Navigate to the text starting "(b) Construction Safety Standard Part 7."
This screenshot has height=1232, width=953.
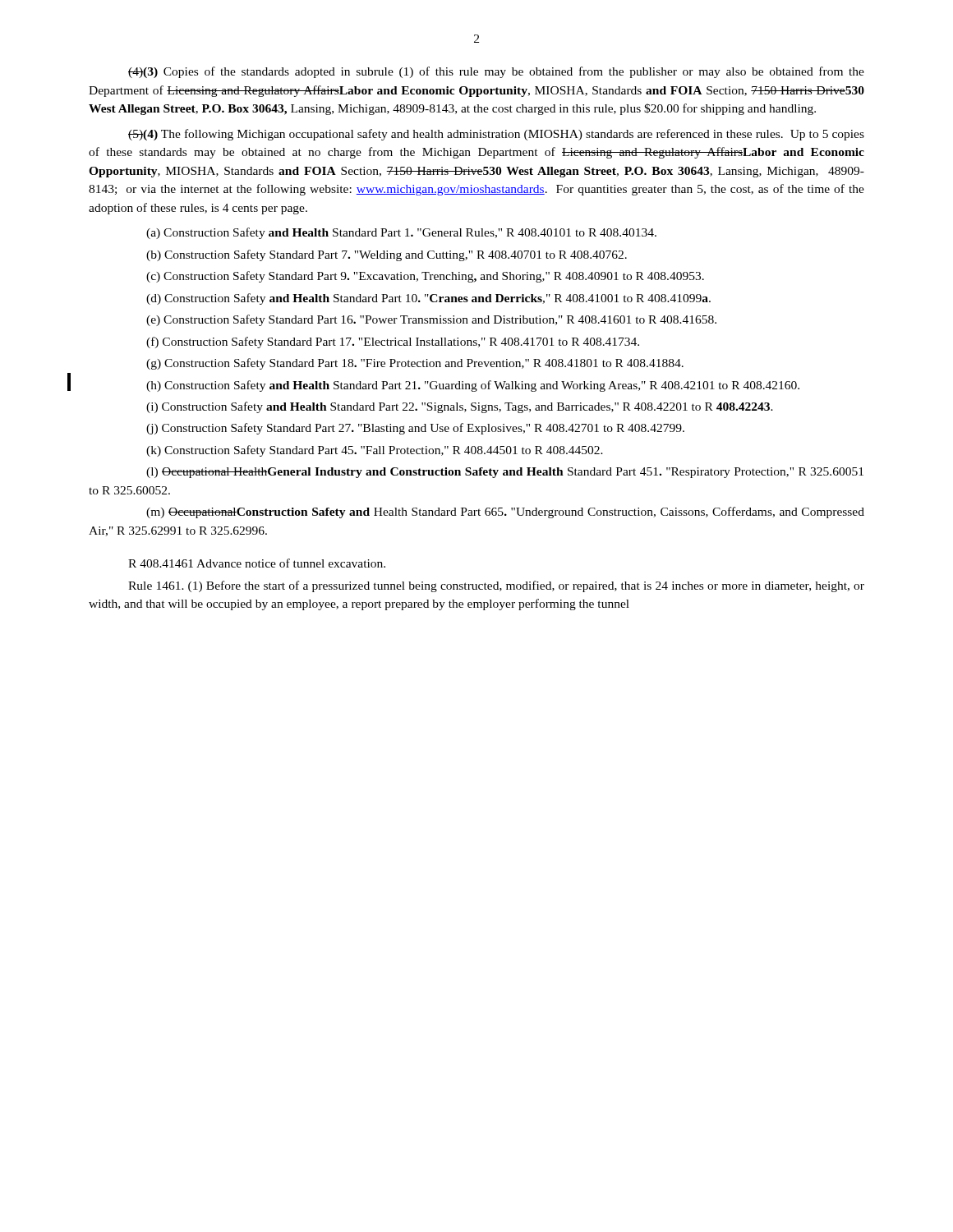[x=387, y=254]
